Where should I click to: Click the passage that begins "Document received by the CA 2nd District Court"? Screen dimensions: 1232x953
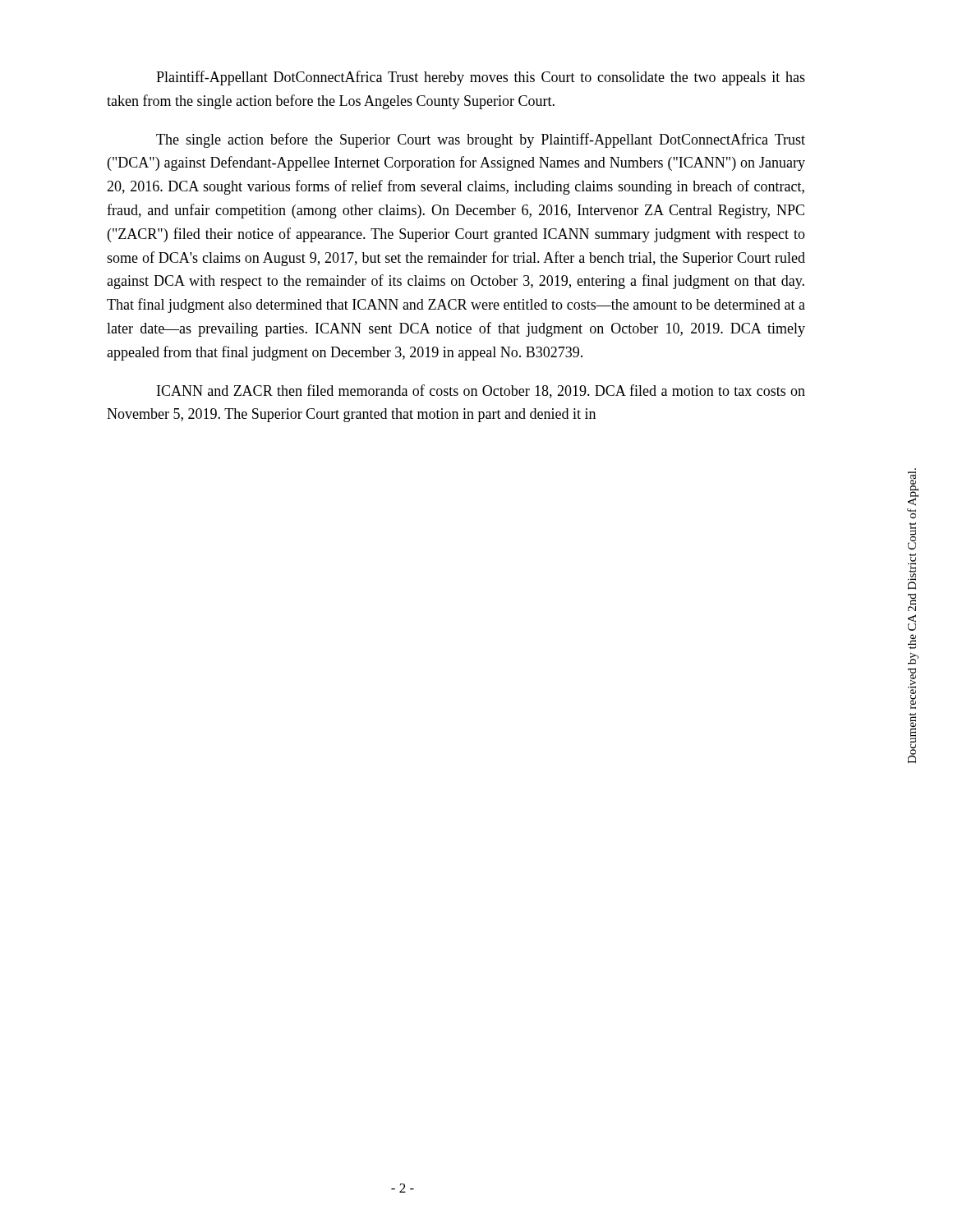click(x=912, y=616)
